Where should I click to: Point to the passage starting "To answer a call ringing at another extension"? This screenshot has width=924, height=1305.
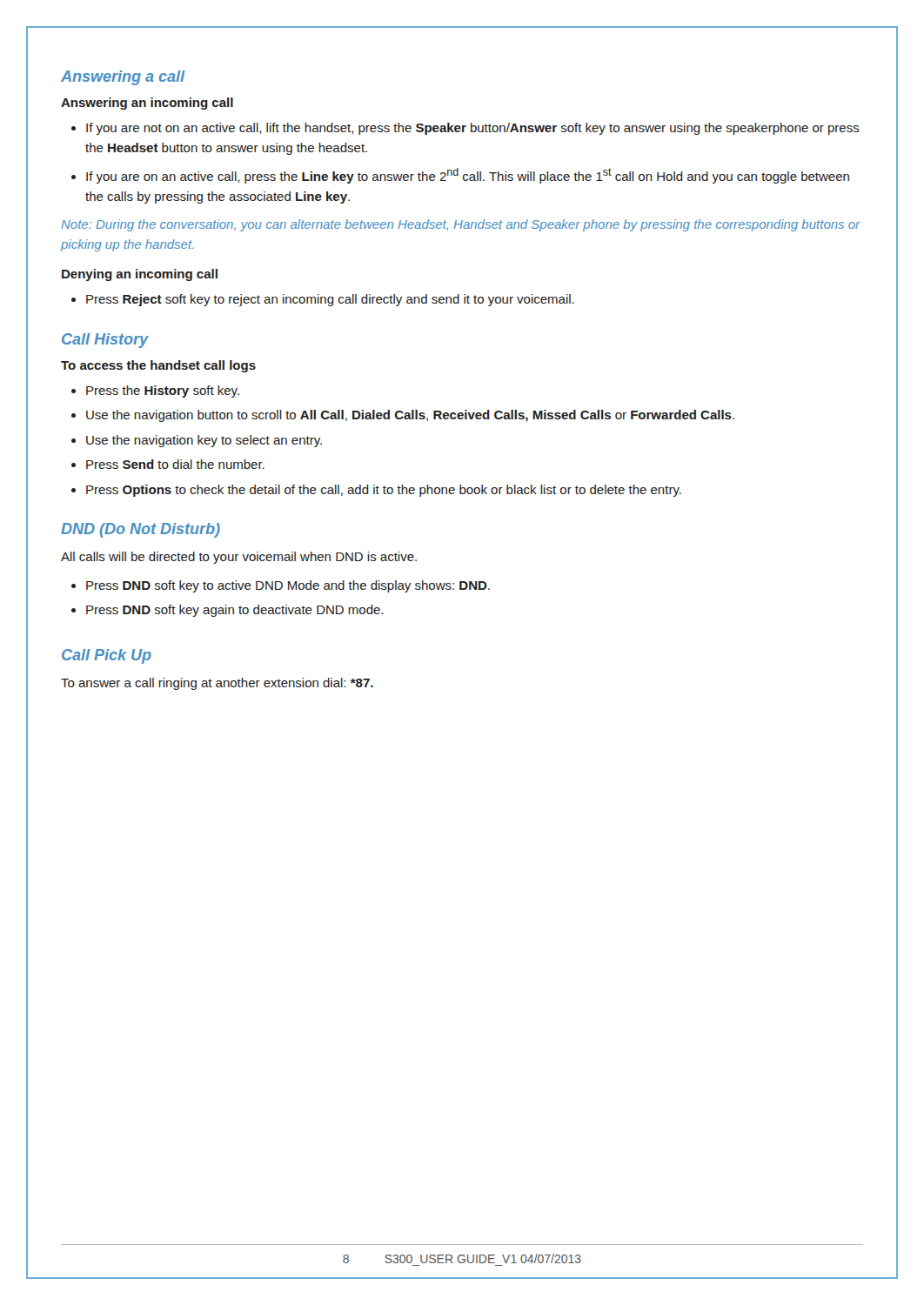pos(217,682)
